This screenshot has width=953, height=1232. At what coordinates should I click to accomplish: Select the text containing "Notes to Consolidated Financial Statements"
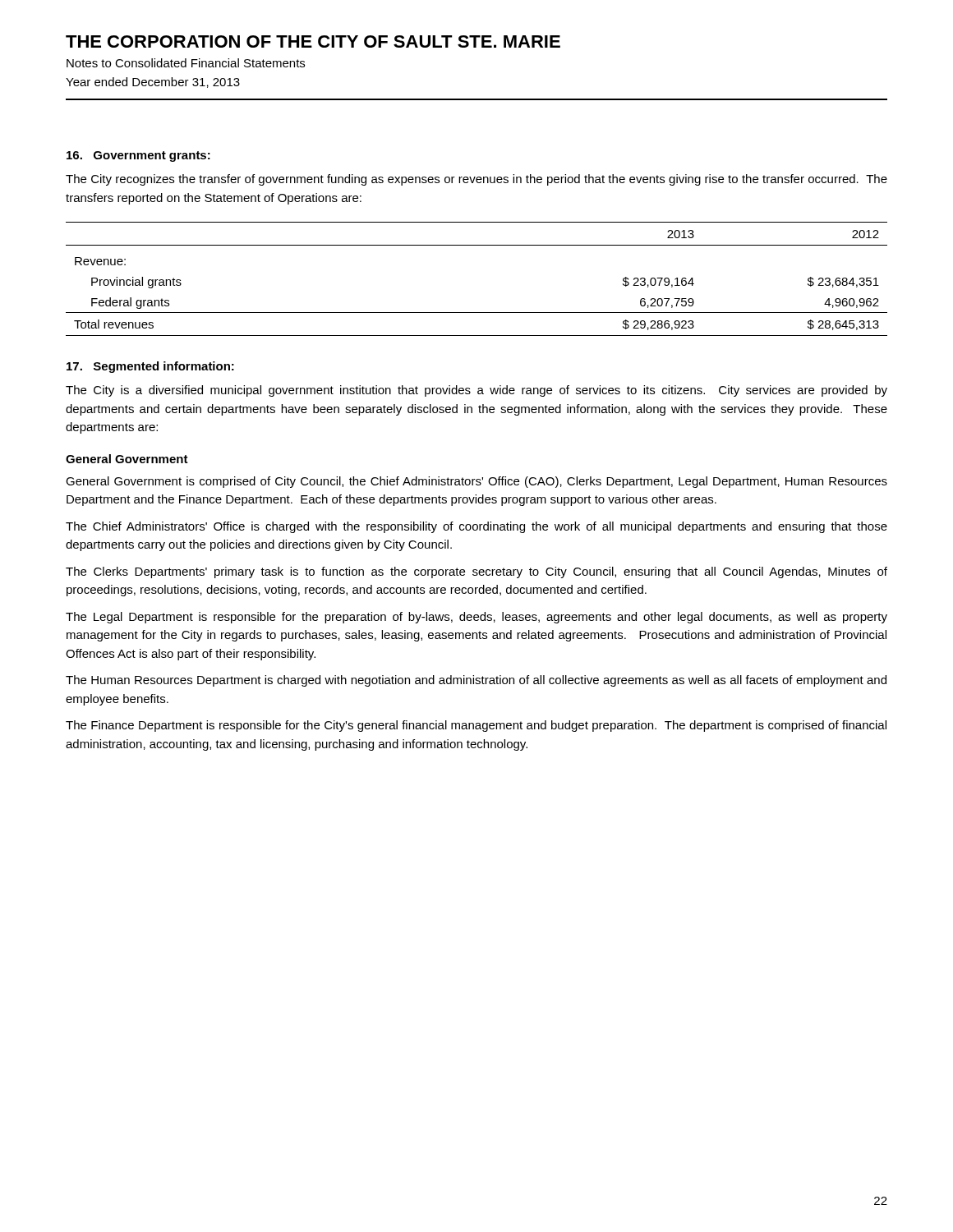point(186,63)
